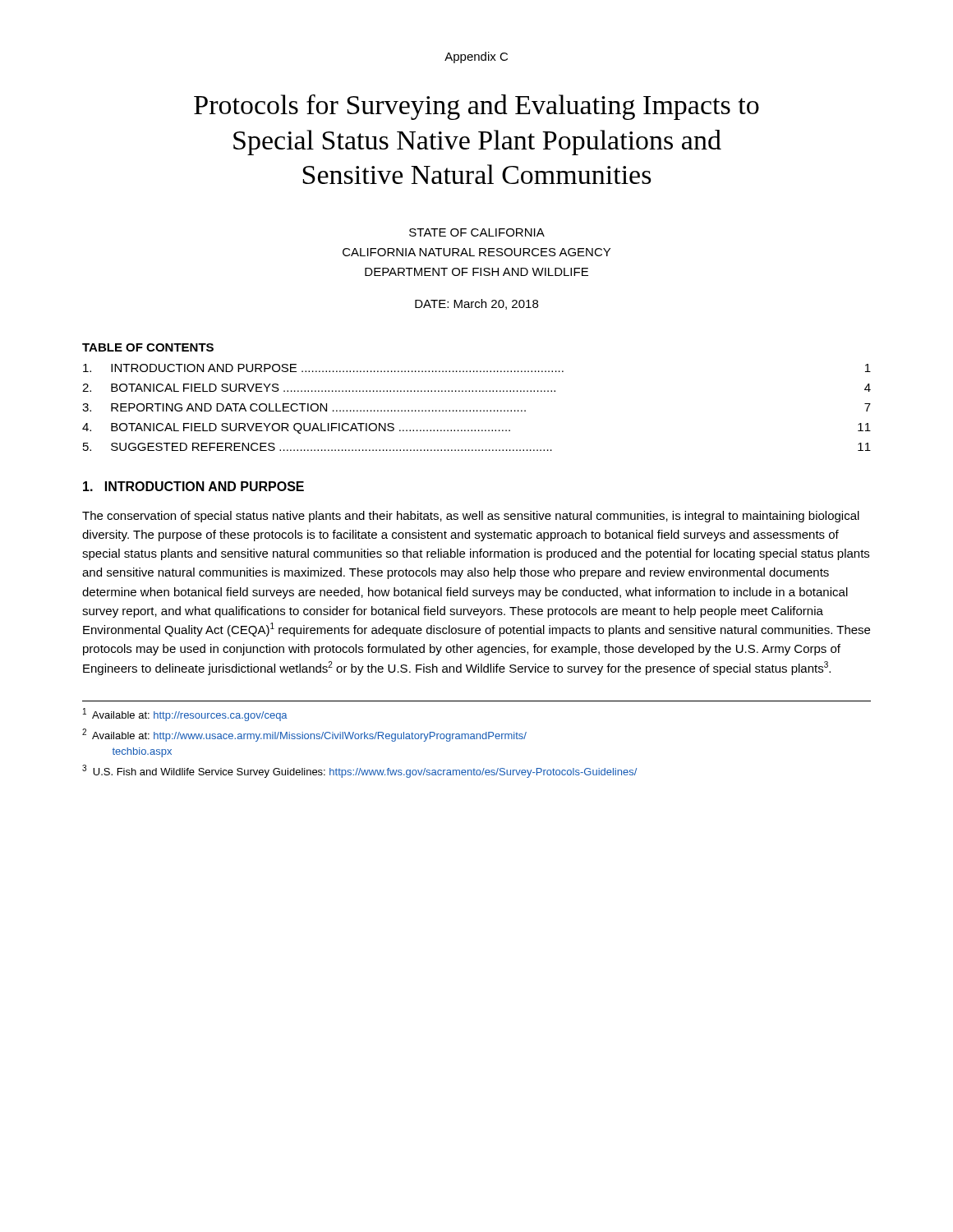The height and width of the screenshot is (1232, 953).
Task: Point to "TABLE OF CONTENTS"
Action: [x=148, y=347]
